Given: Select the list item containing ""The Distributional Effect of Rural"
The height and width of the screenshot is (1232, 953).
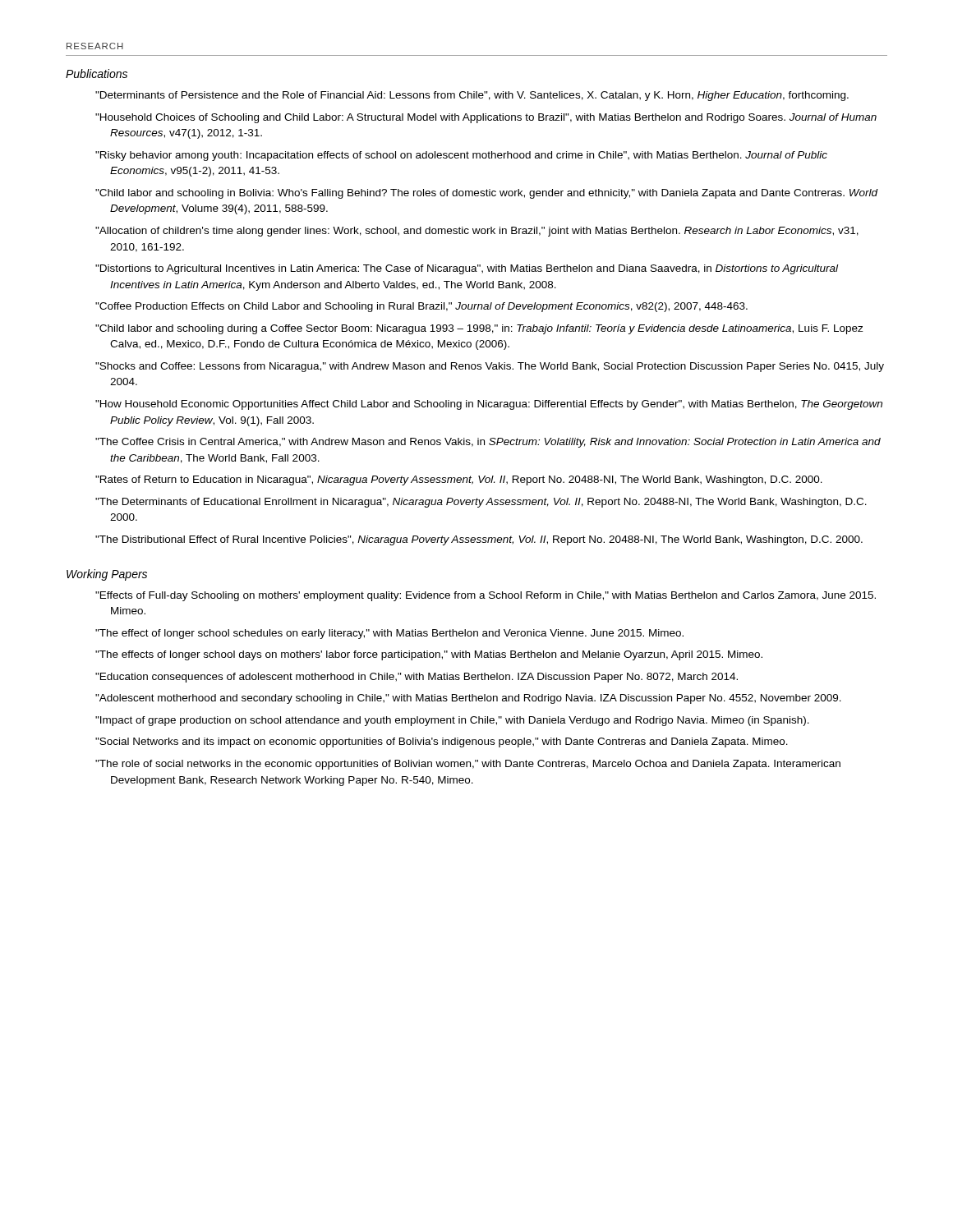Looking at the screenshot, I should click(479, 539).
